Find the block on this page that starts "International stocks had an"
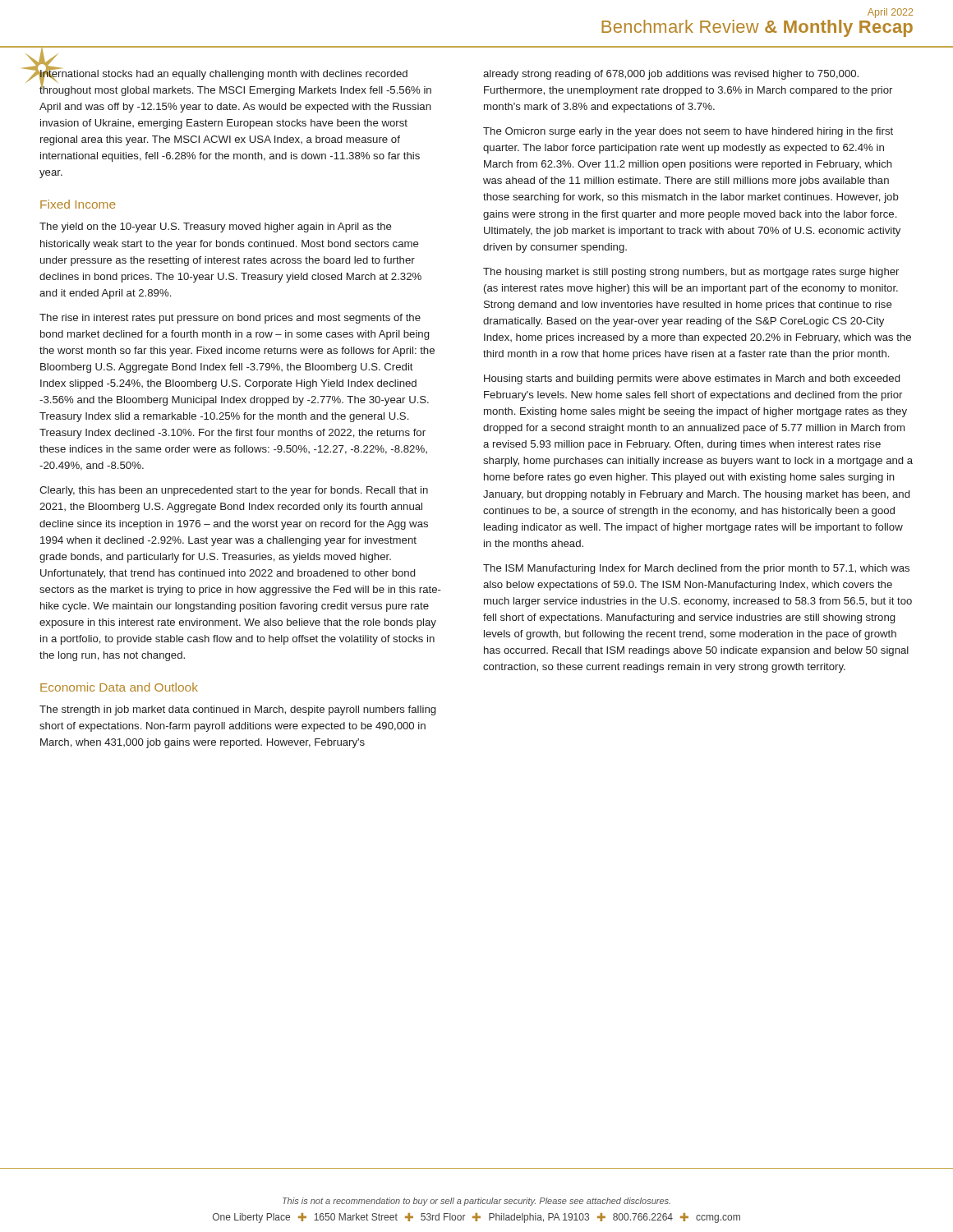Viewport: 953px width, 1232px height. click(x=241, y=123)
